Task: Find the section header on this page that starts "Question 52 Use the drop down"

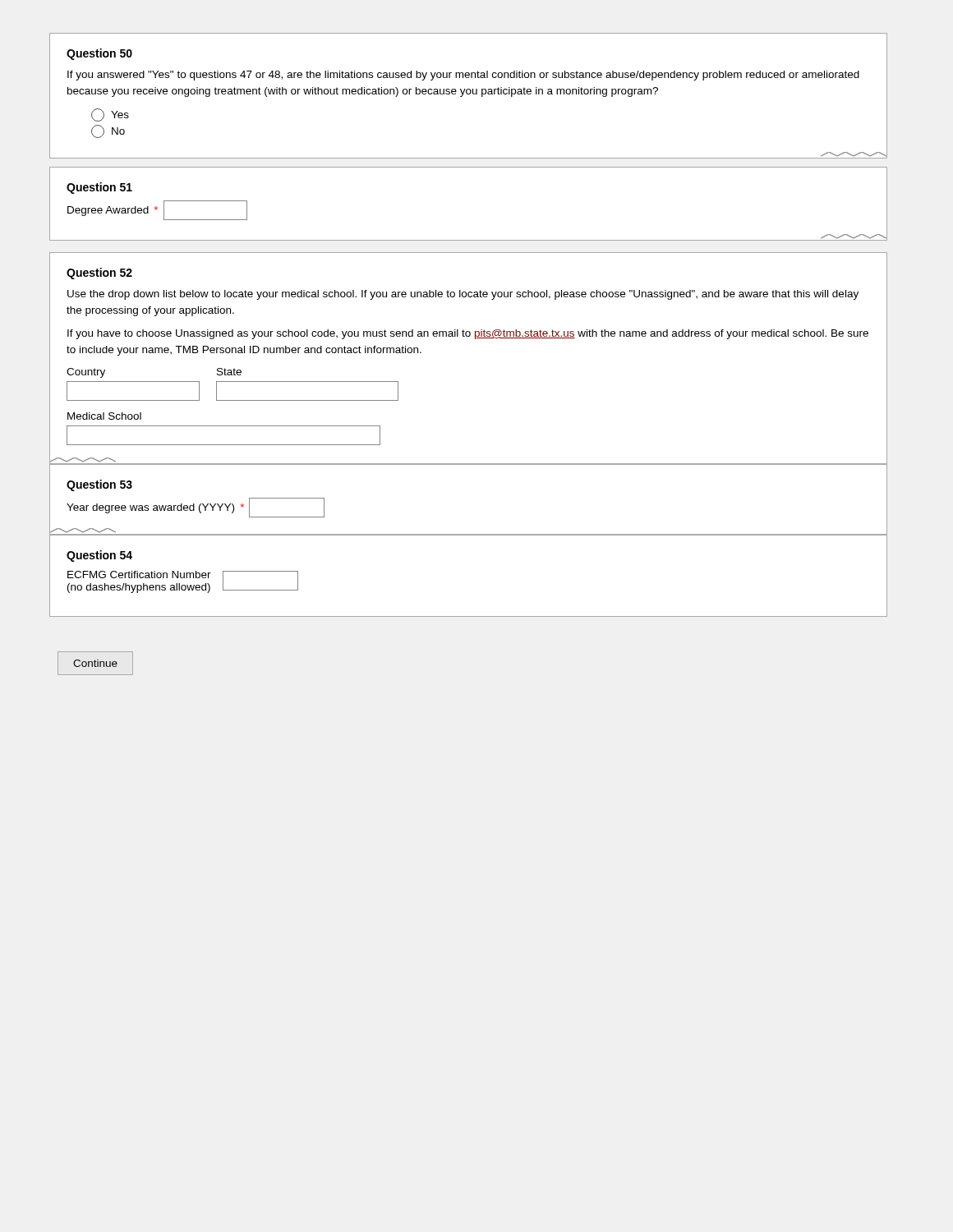Action: (x=99, y=274)
